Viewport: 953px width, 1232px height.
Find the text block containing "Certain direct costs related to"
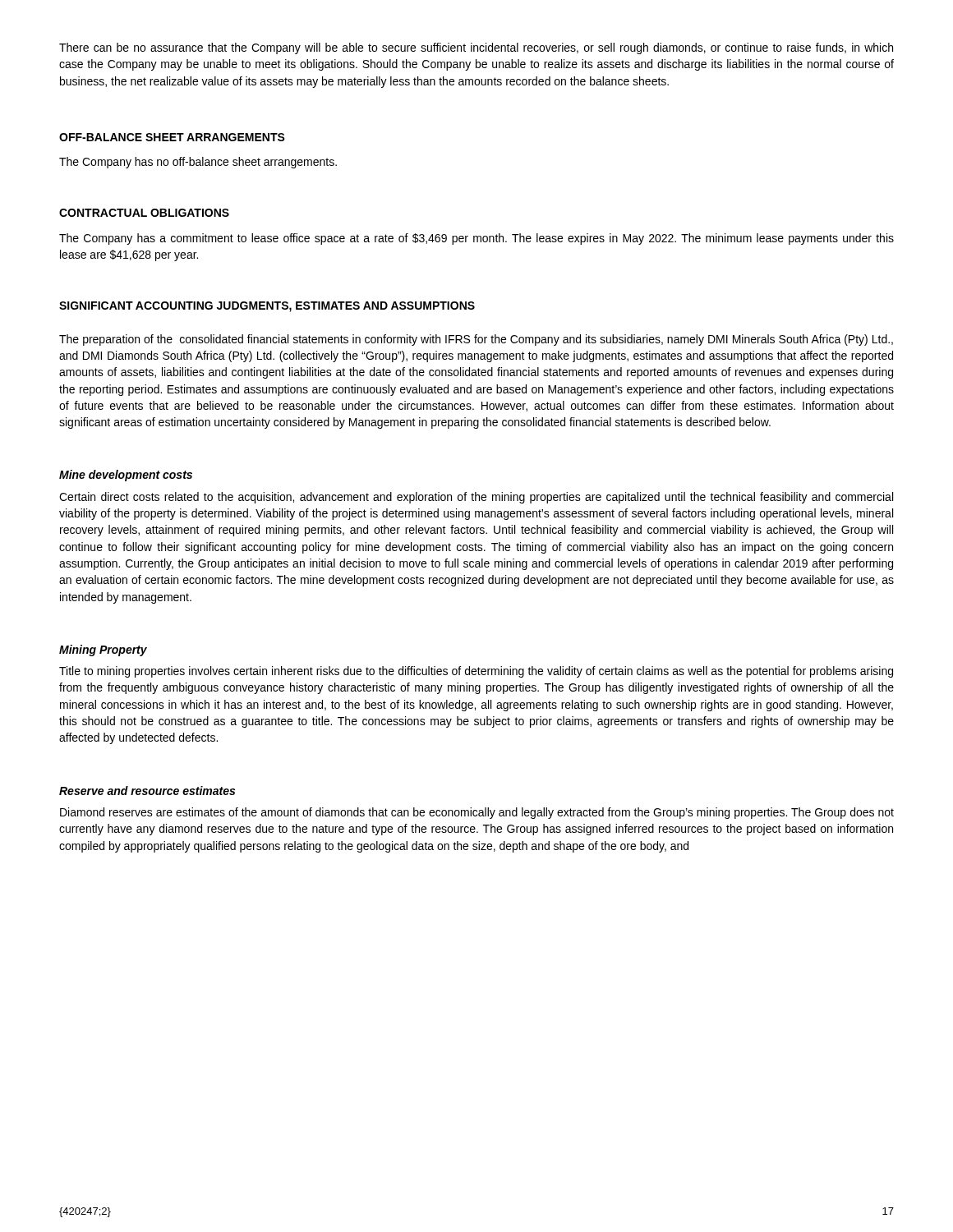pyautogui.click(x=476, y=547)
